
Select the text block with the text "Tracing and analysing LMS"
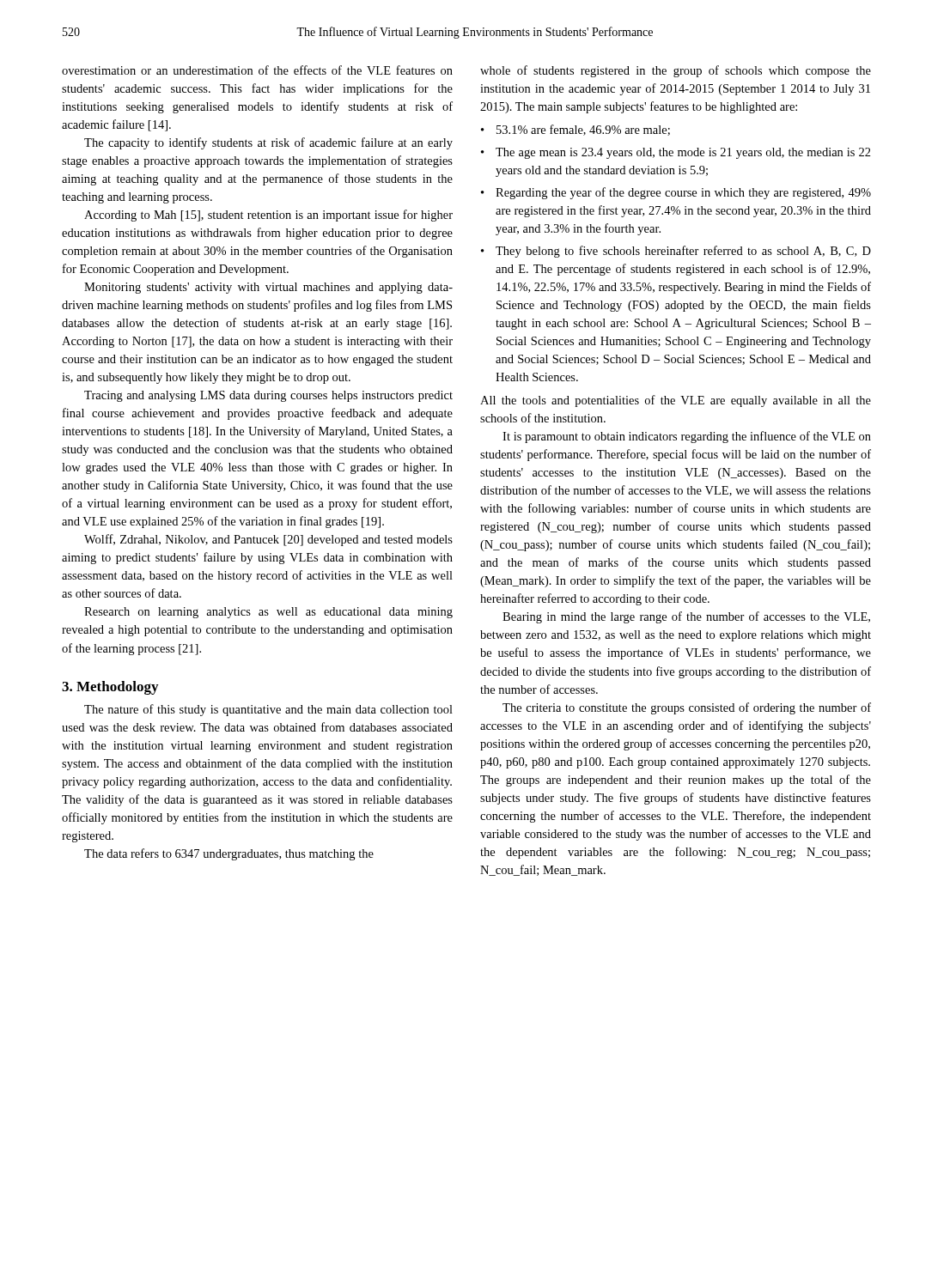click(257, 459)
